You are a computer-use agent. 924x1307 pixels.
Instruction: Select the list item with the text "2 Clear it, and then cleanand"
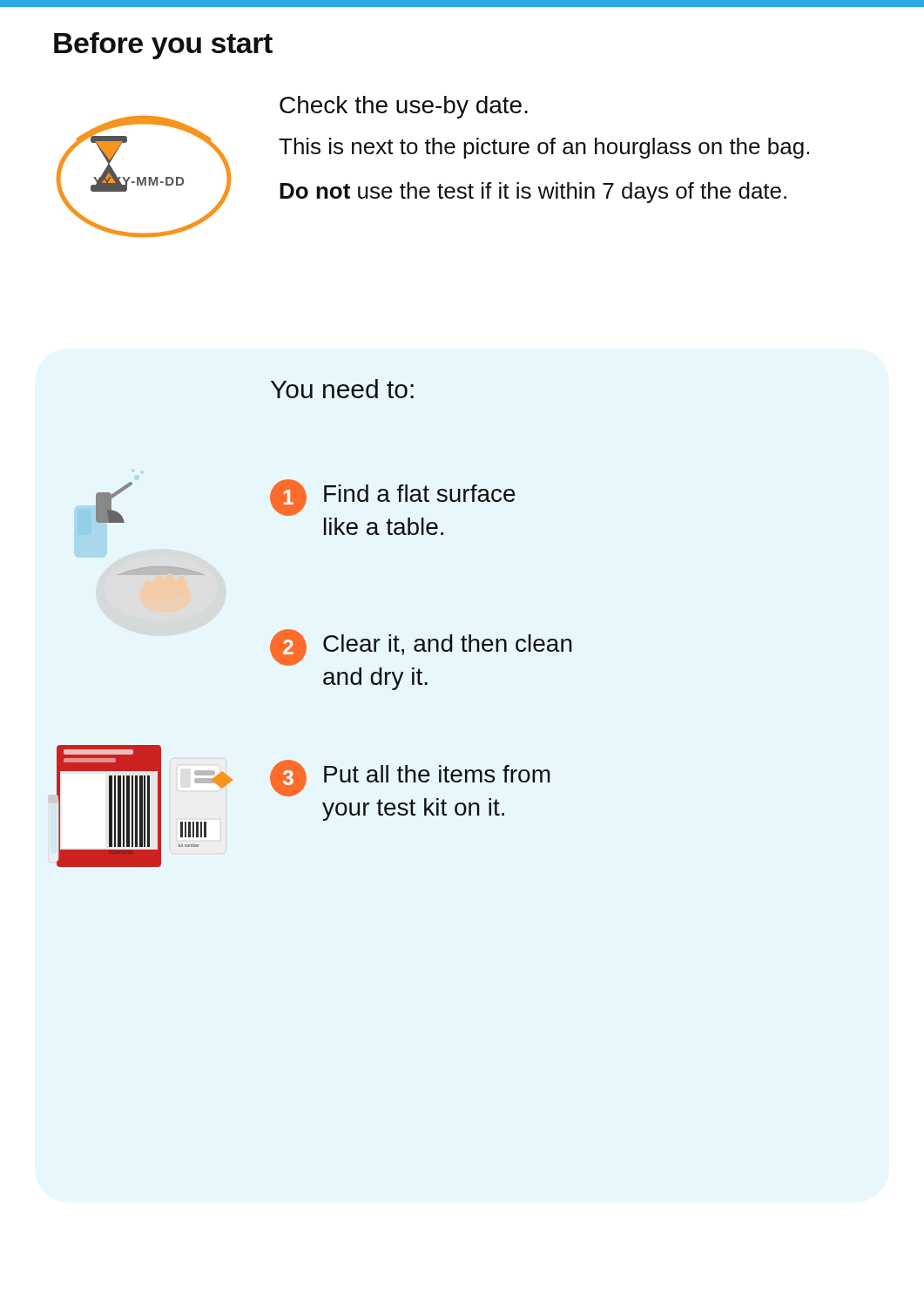[421, 660]
